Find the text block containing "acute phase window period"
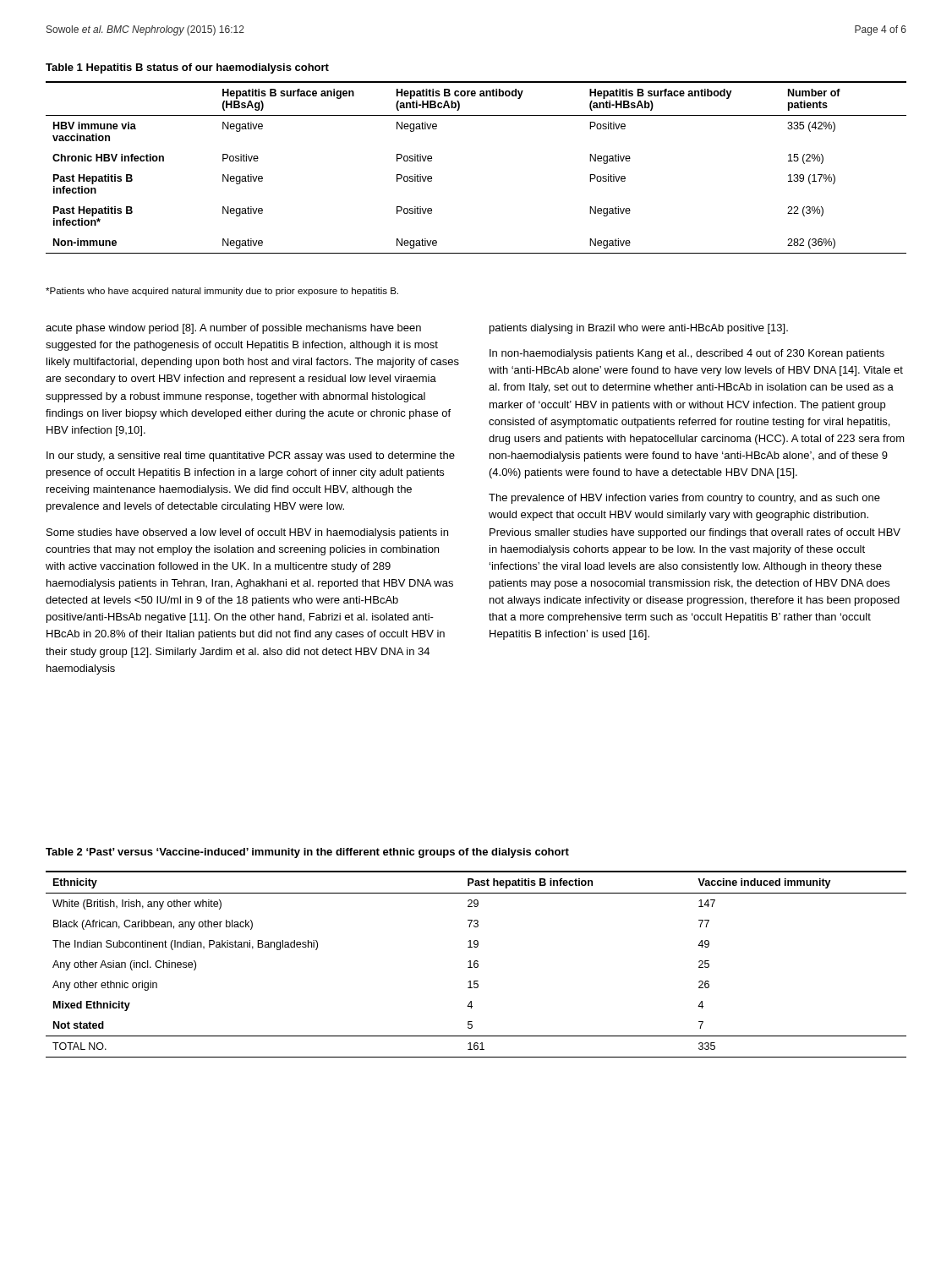Screen dimensions: 1268x952 click(253, 379)
